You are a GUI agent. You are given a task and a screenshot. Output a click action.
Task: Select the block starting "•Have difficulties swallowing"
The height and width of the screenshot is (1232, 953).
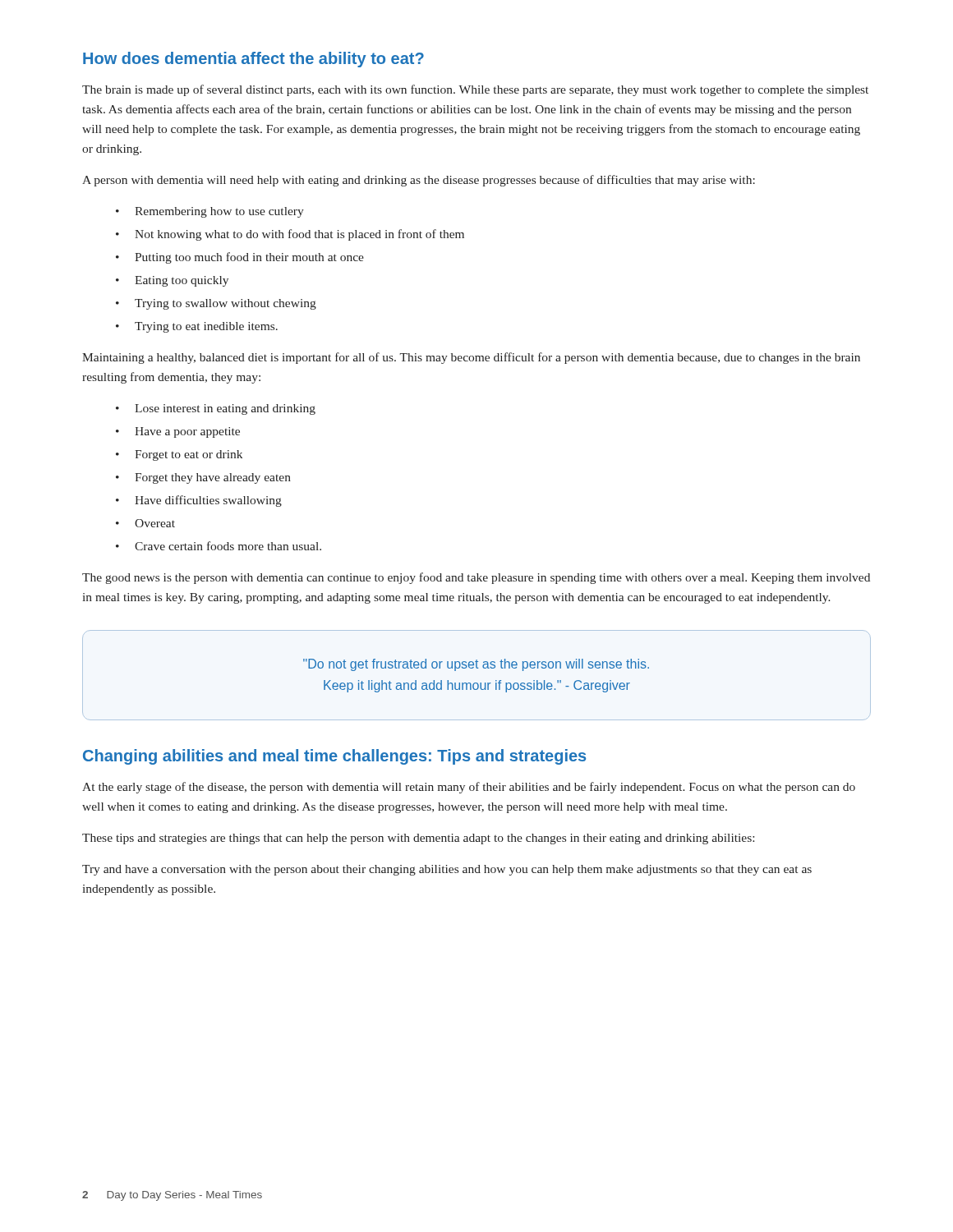198,500
